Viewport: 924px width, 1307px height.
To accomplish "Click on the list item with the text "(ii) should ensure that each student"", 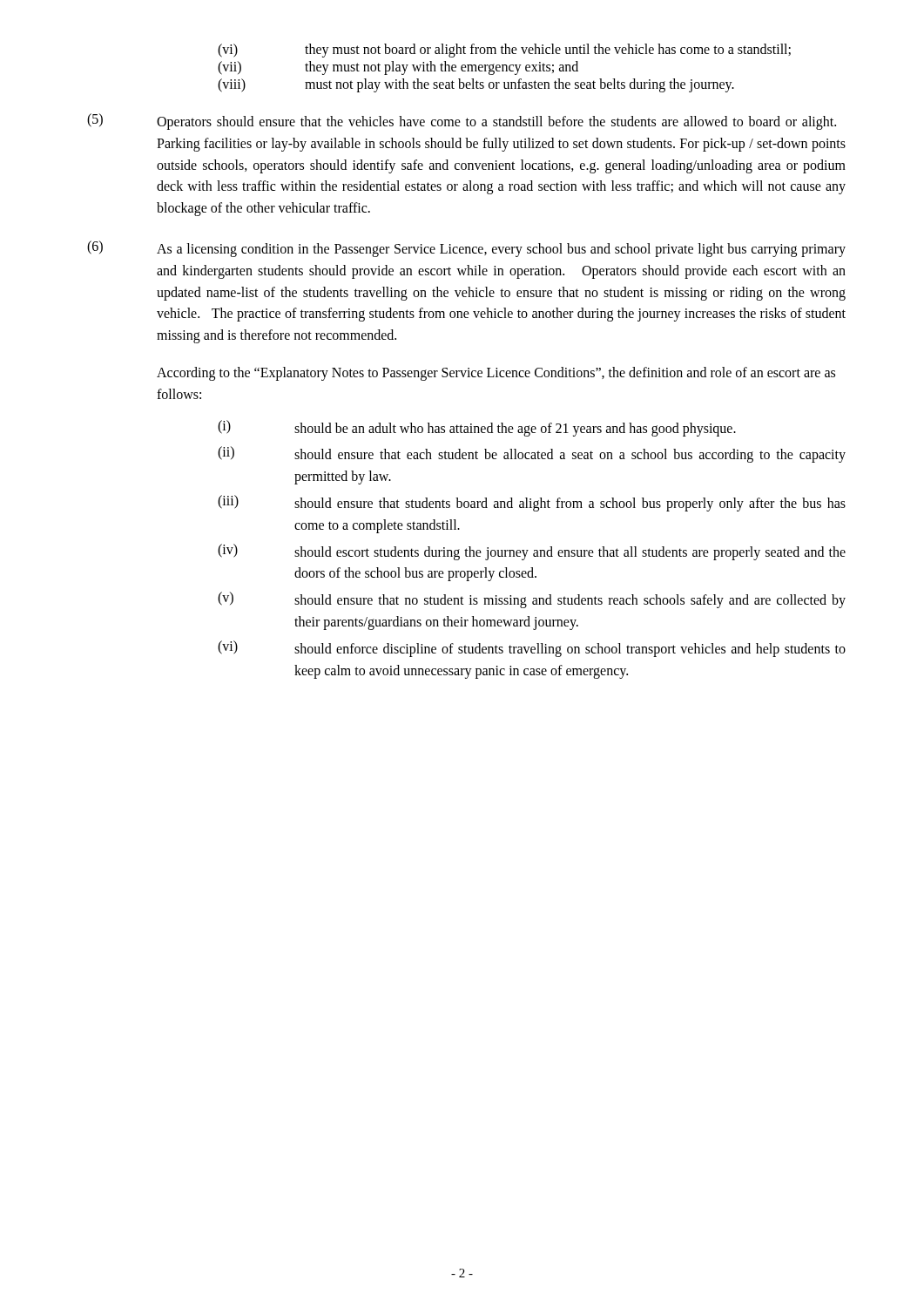I will click(532, 466).
